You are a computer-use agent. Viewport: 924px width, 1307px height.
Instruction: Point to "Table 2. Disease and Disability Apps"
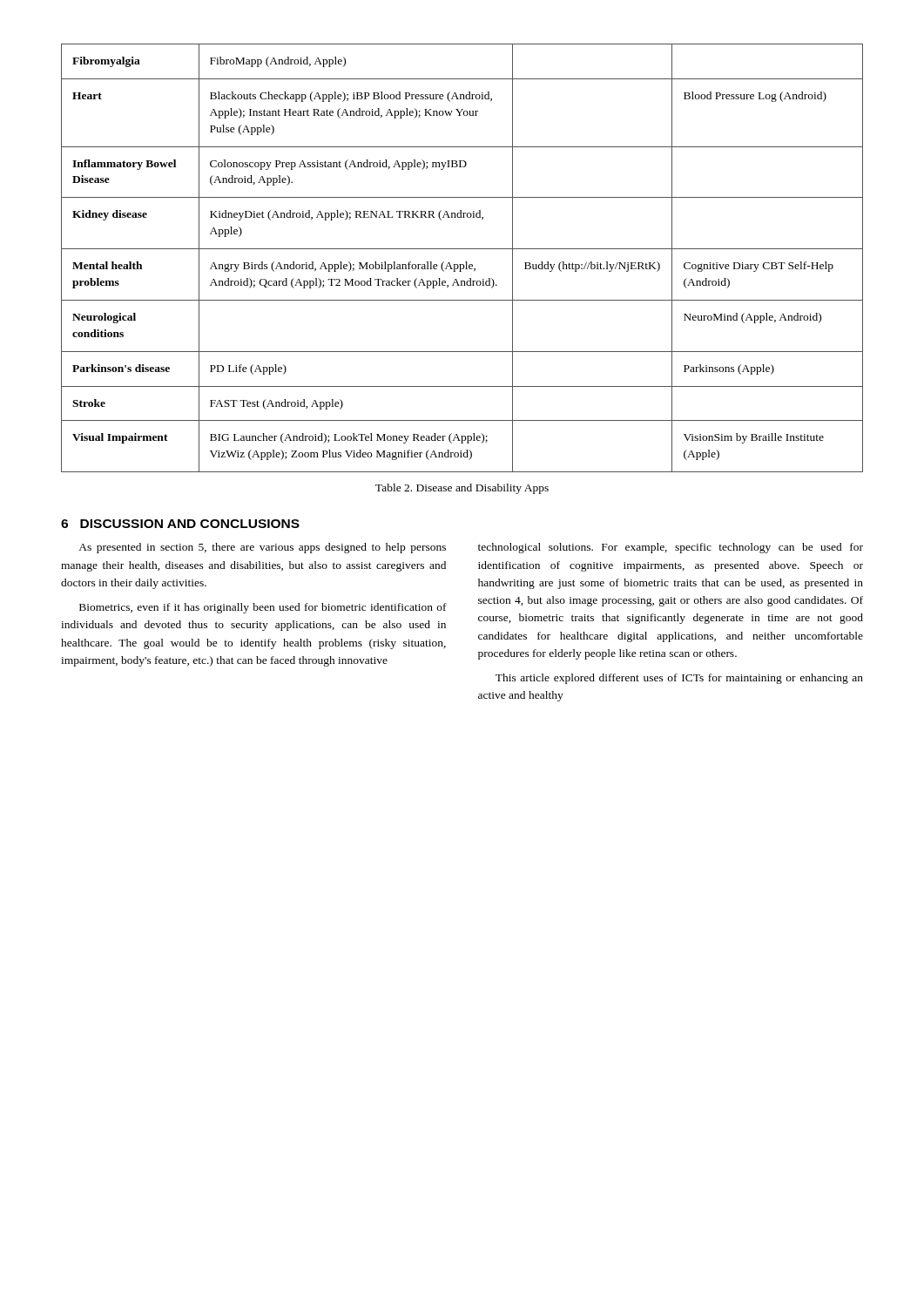[x=462, y=488]
